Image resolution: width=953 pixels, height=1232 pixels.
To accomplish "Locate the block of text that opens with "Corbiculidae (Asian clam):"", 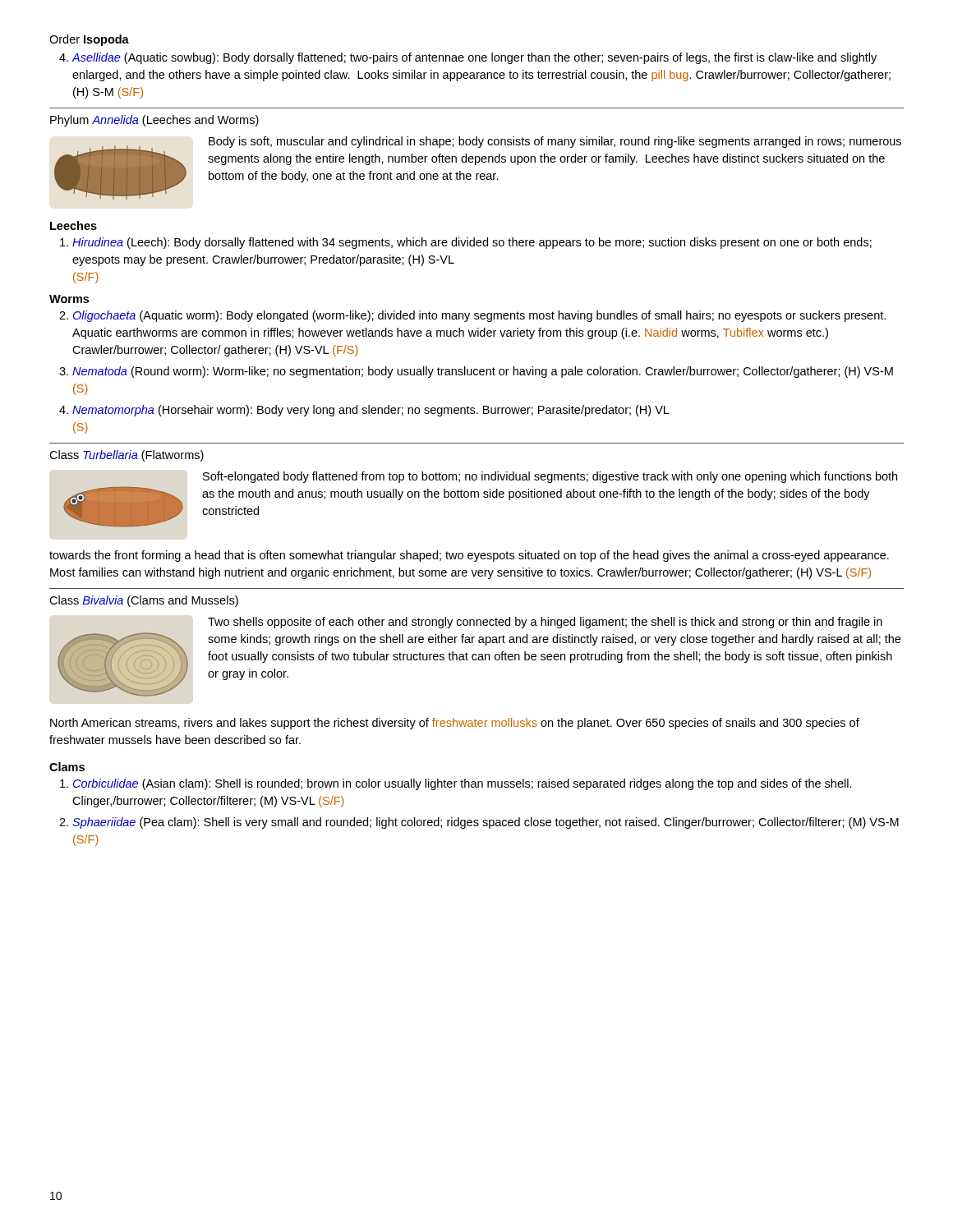I will click(x=462, y=792).
